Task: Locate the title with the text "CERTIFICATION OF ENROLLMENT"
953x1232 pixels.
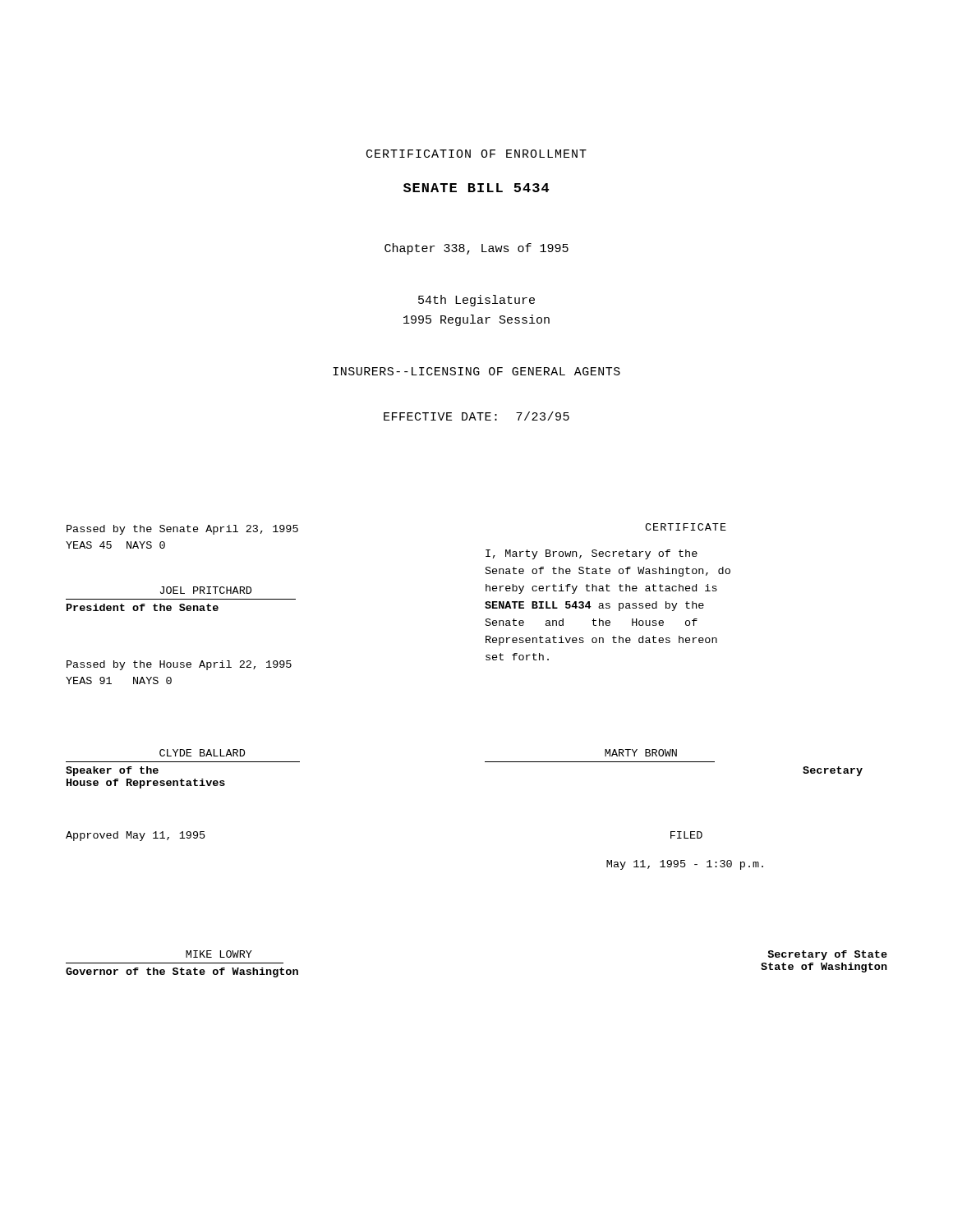Action: (x=476, y=155)
